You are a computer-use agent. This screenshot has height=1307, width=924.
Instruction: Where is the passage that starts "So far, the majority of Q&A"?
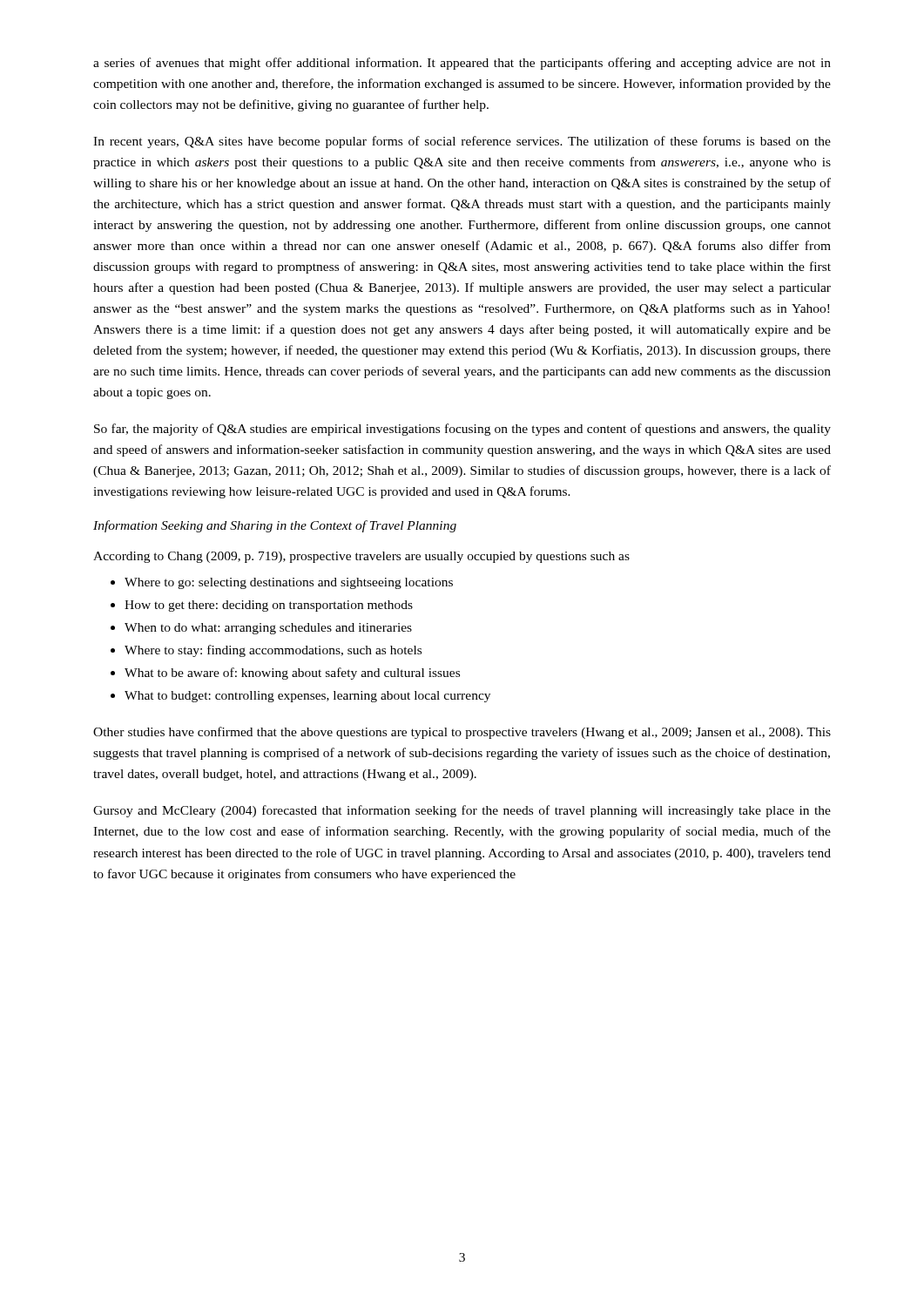coord(462,460)
